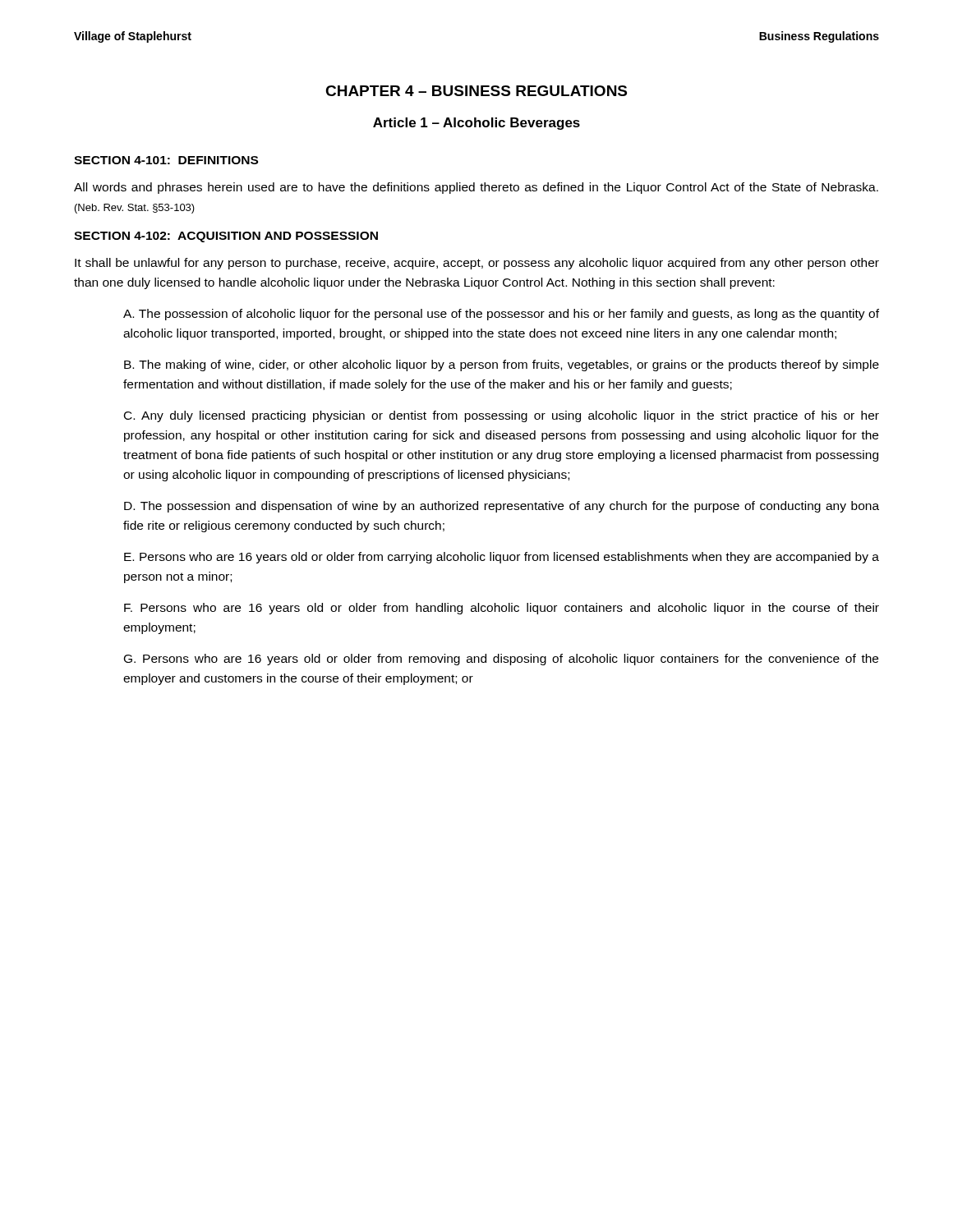Click on the list item that says "D. The possession and dispensation of"
Screen dimensions: 1232x953
(501, 516)
